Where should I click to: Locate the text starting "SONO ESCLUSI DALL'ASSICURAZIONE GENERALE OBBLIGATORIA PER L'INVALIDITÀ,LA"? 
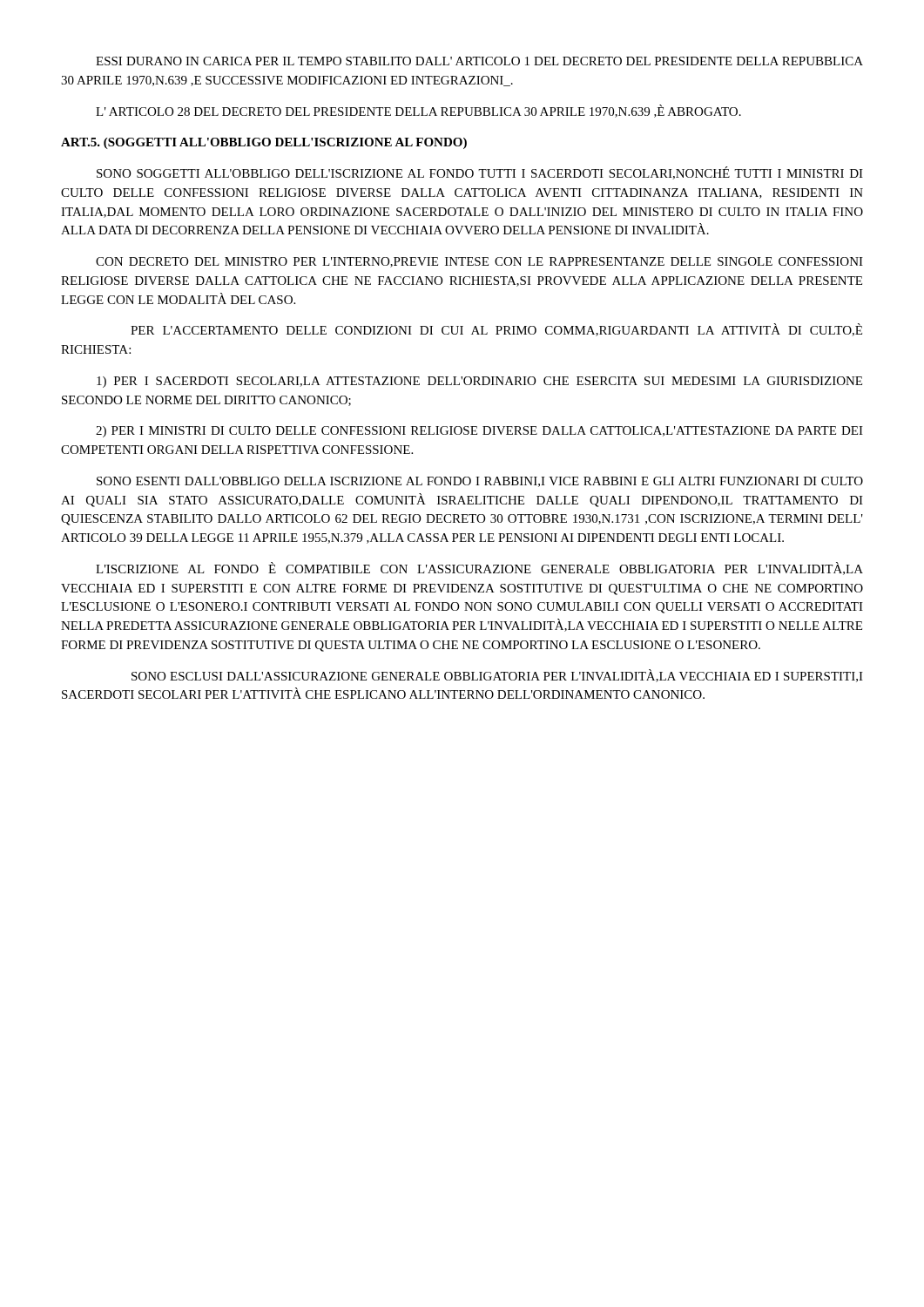pyautogui.click(x=462, y=686)
